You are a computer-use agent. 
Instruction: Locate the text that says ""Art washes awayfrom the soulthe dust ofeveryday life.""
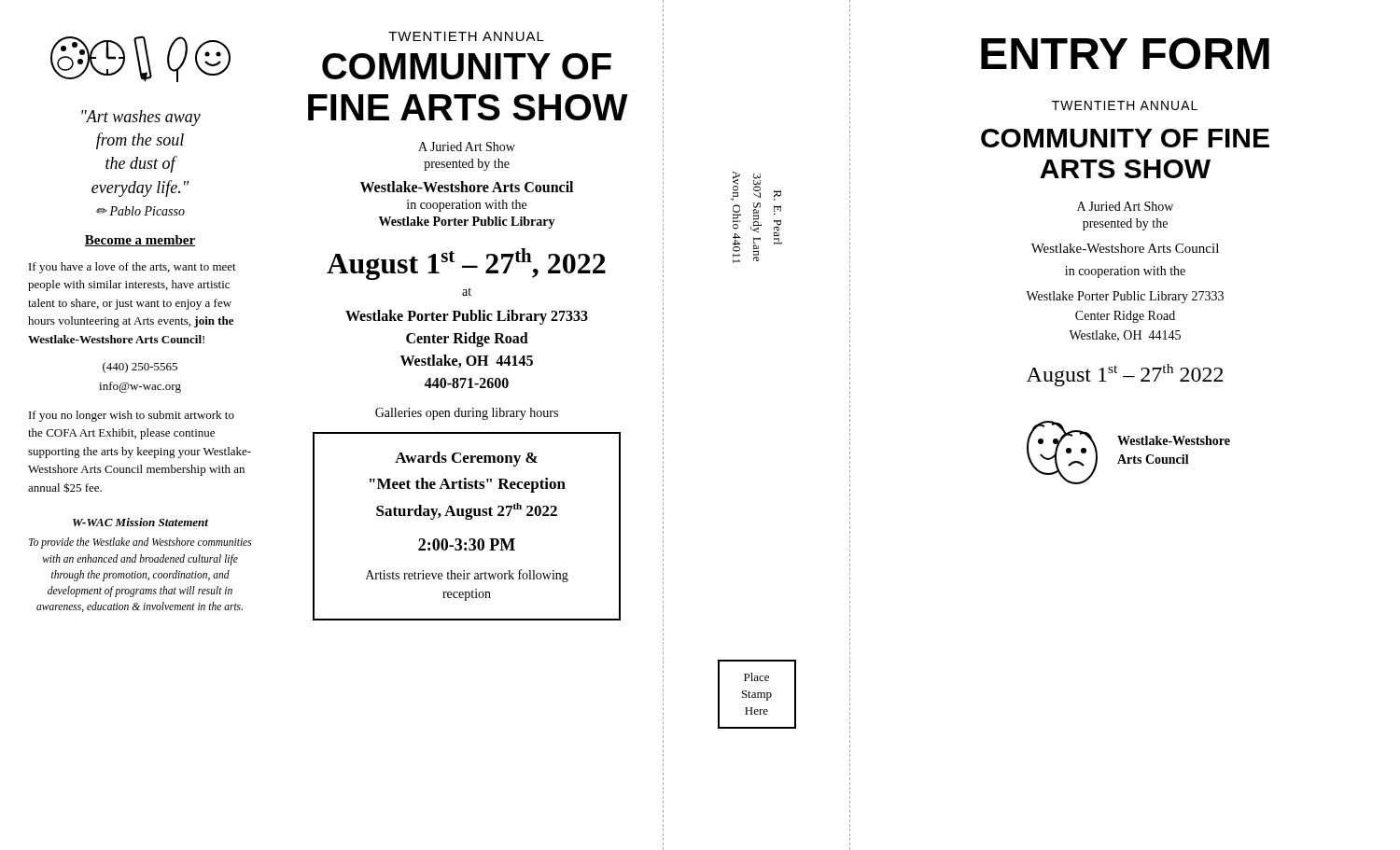coord(140,152)
